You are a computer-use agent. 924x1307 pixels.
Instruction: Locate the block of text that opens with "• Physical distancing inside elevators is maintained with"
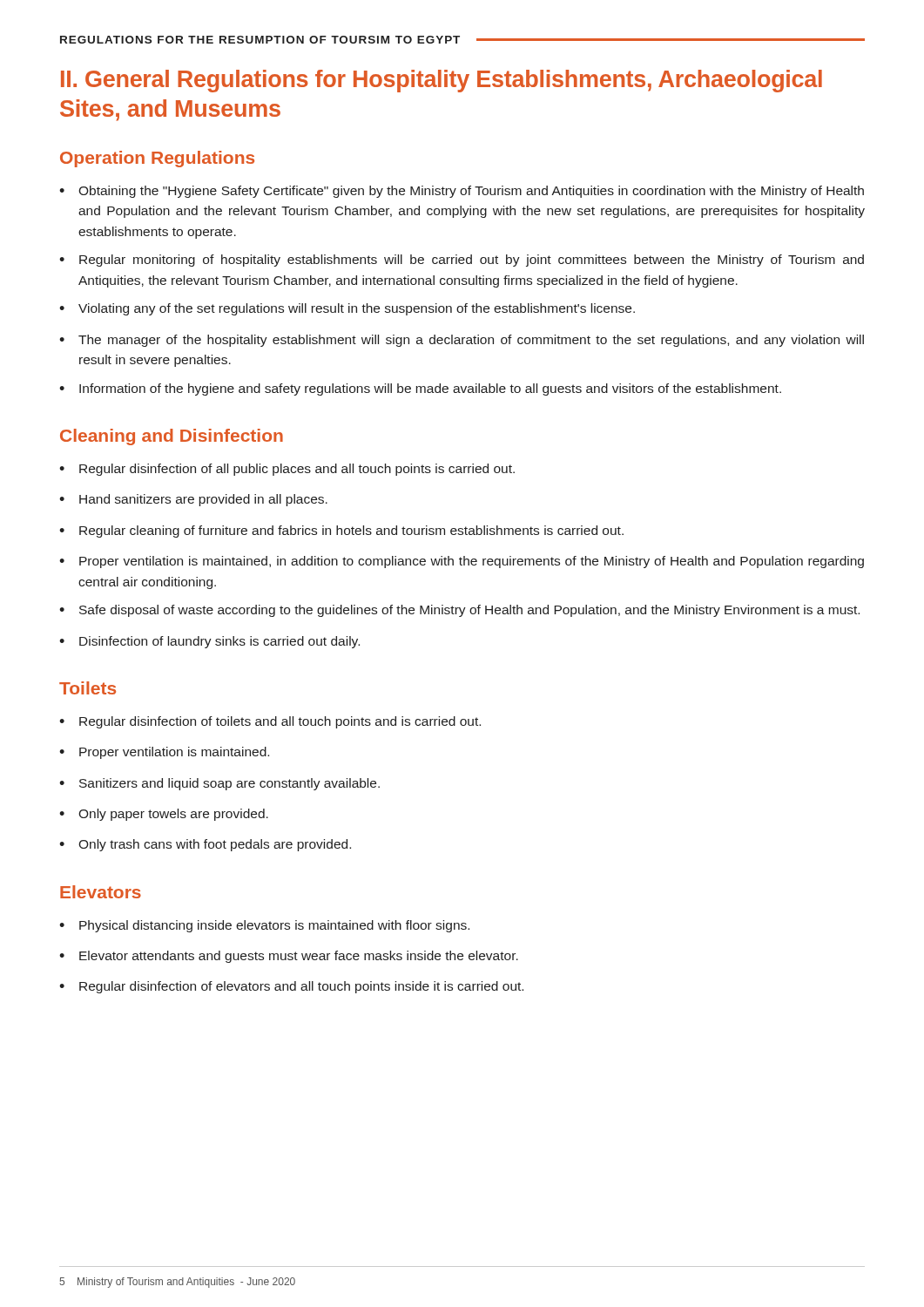[x=462, y=926]
